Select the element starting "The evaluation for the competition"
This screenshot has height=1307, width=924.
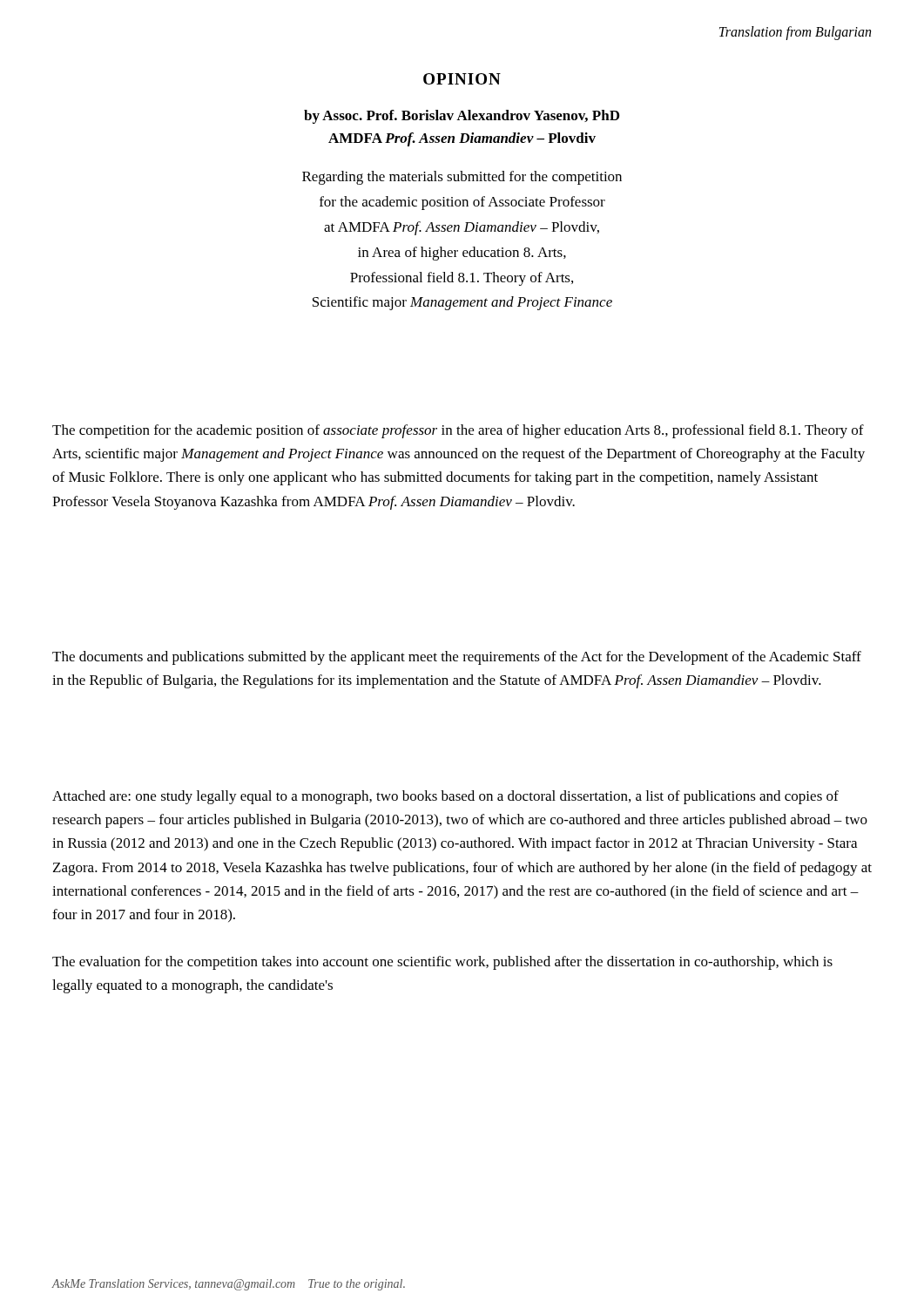point(442,973)
